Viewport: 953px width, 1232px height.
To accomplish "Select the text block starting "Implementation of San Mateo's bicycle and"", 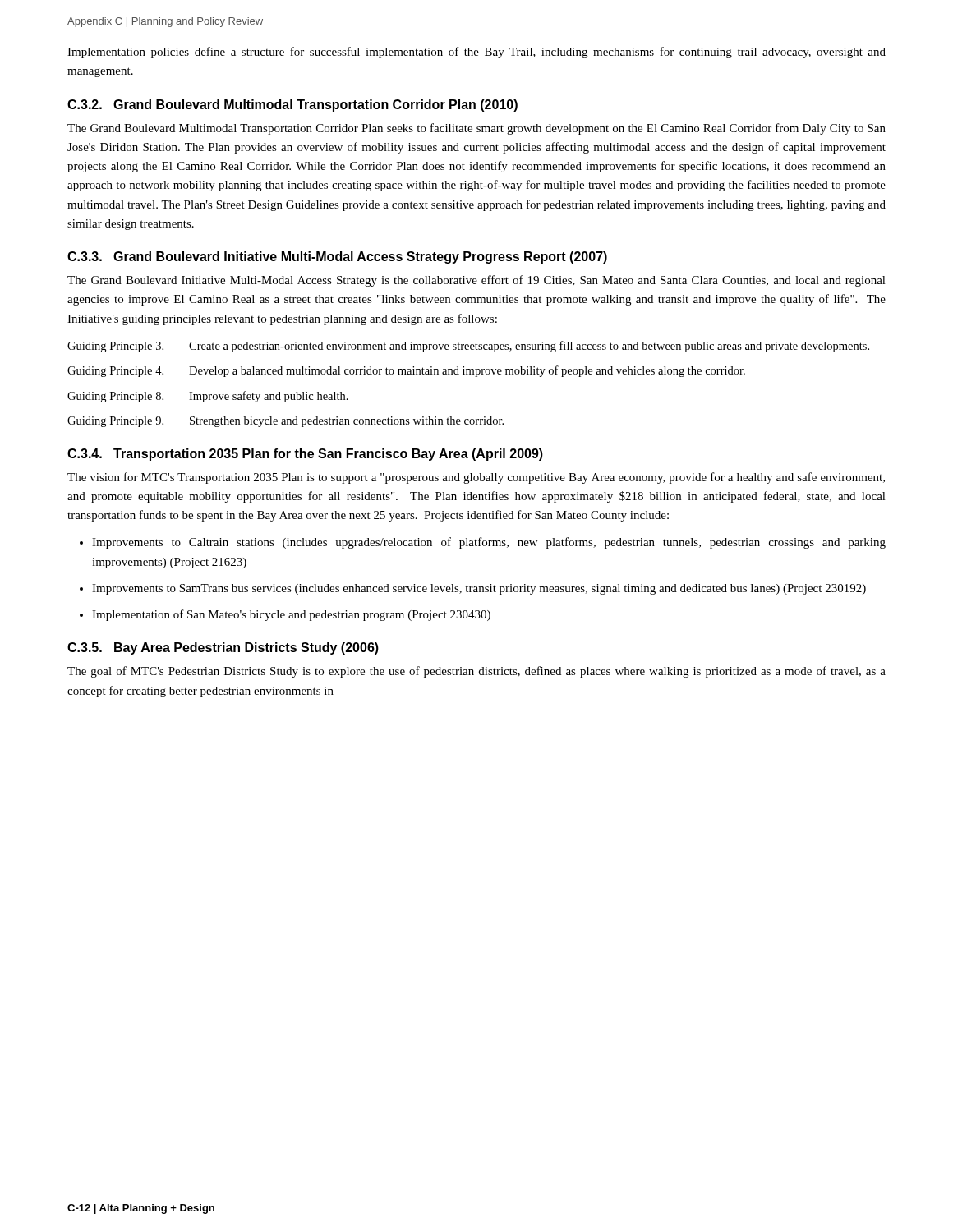I will pyautogui.click(x=489, y=615).
